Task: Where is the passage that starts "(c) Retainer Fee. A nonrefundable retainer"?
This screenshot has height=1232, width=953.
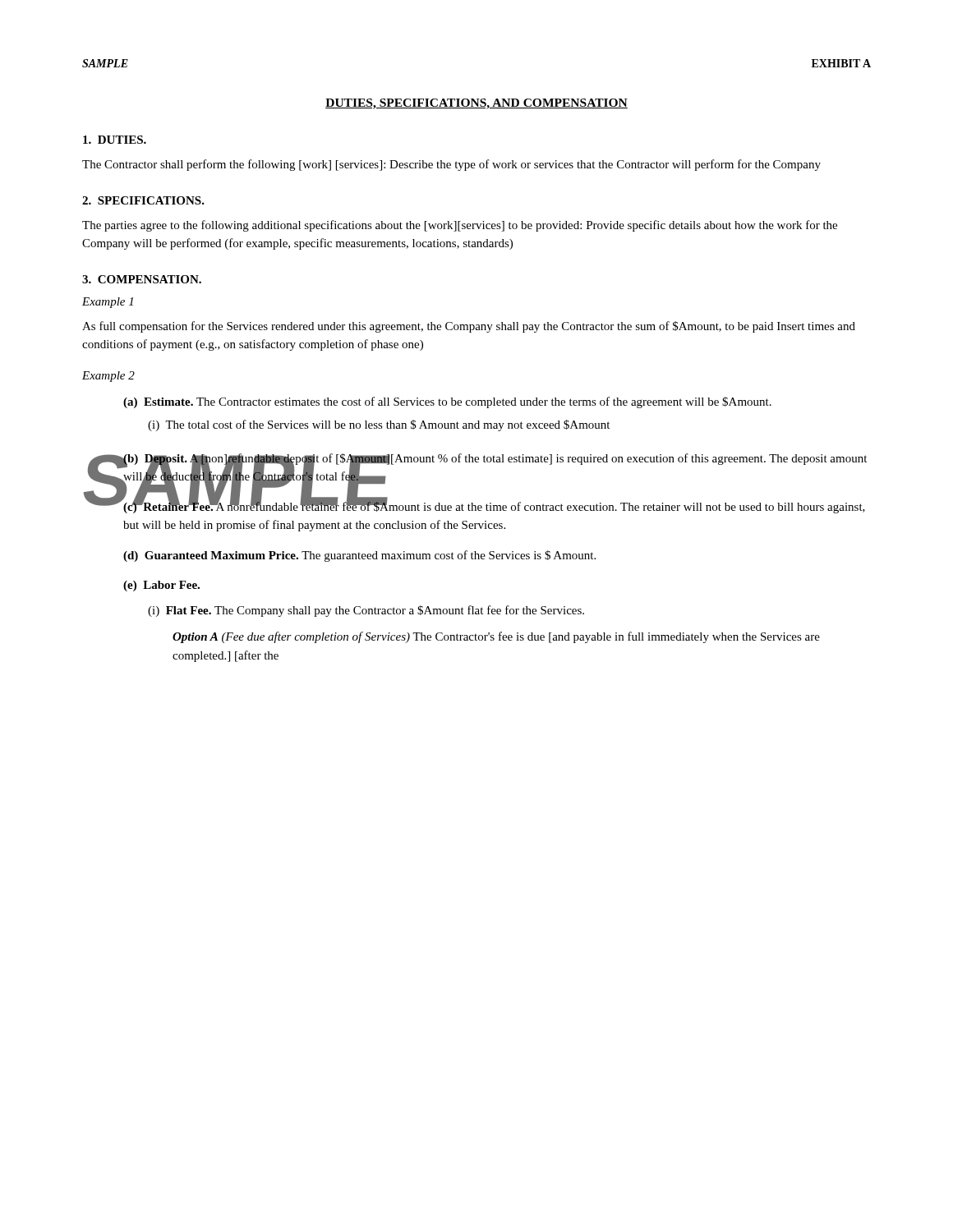Action: coord(494,516)
